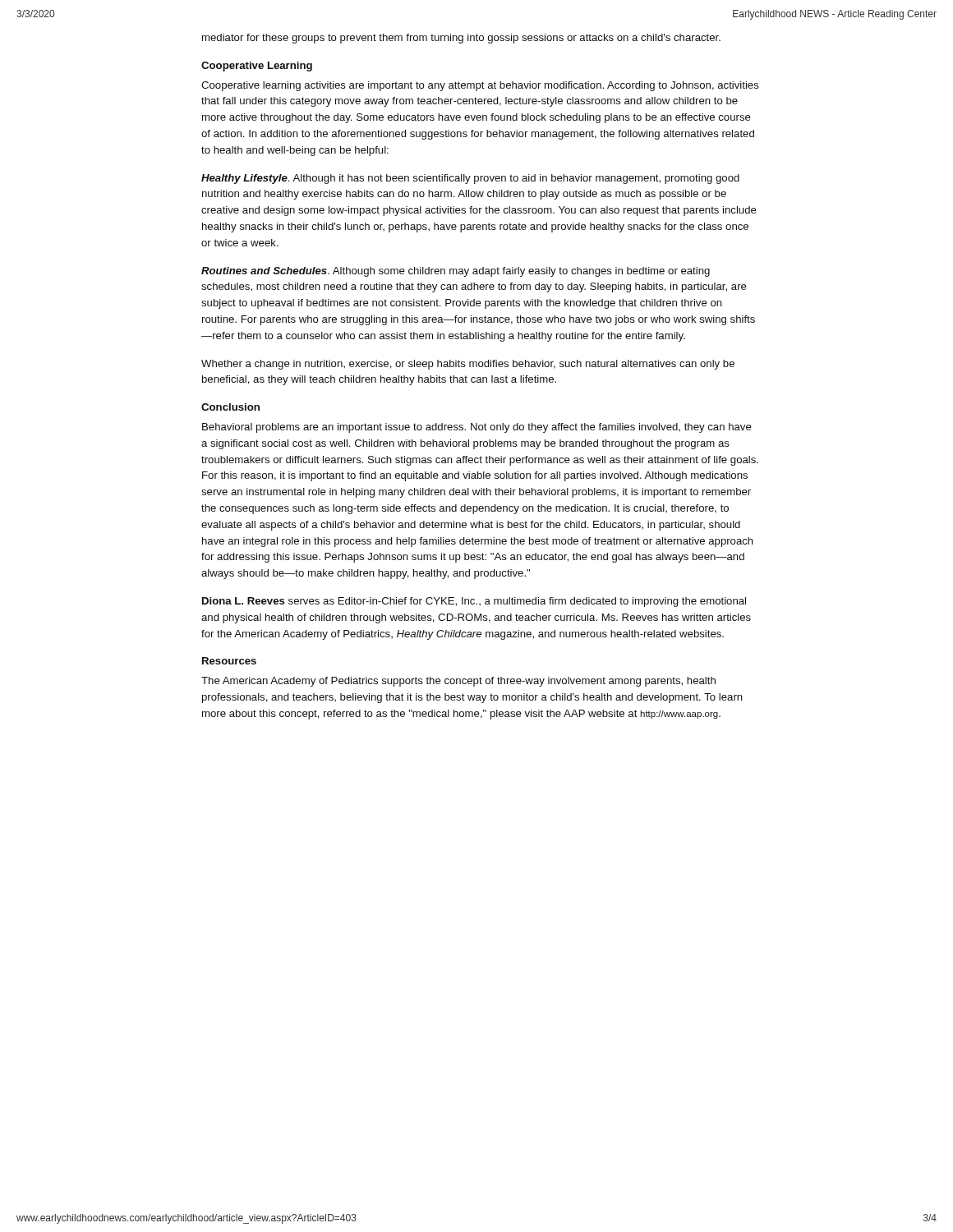Locate the region starting "Whether a change"
The width and height of the screenshot is (953, 1232).
coord(468,371)
